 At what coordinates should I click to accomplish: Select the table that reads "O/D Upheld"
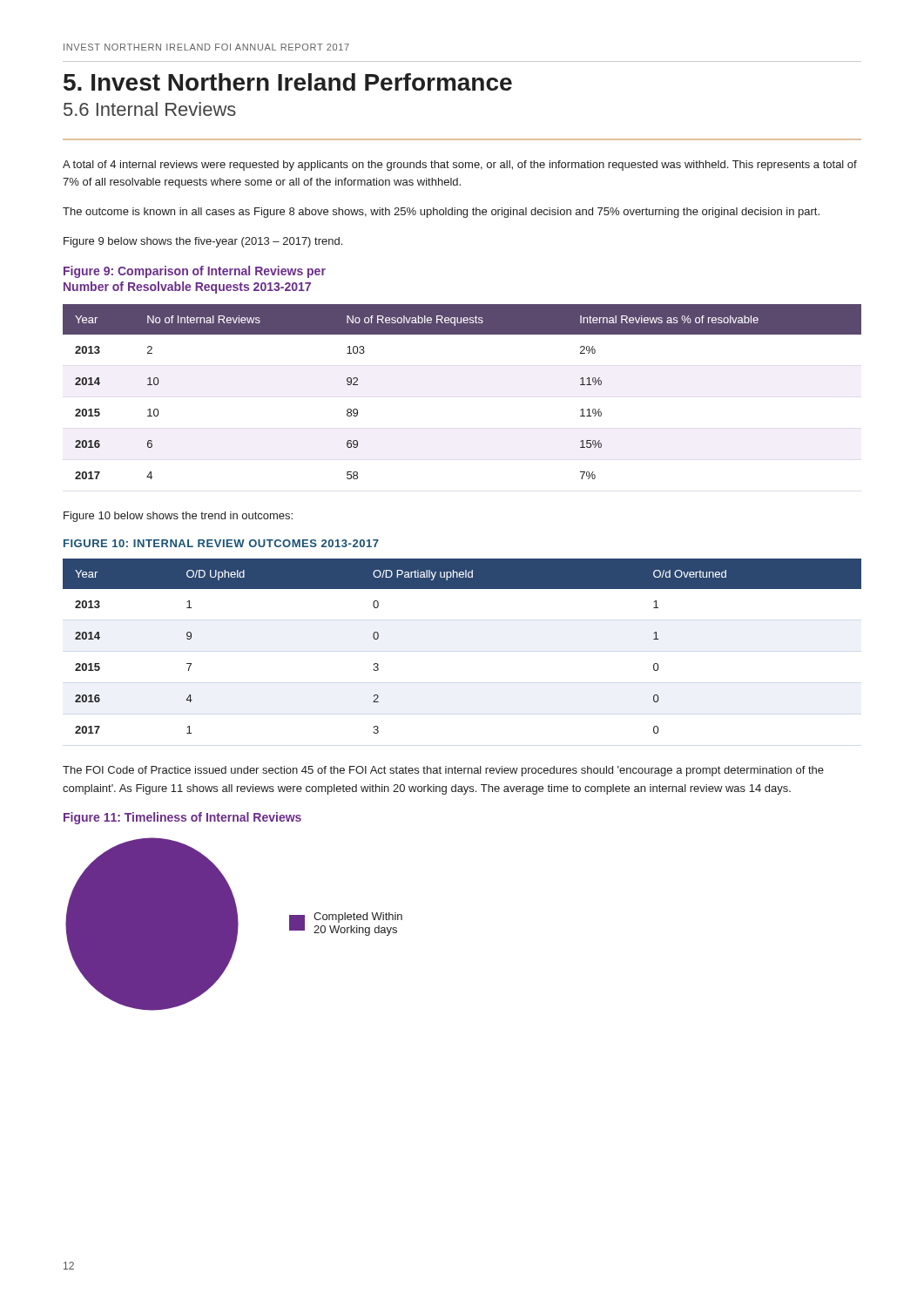[x=462, y=653]
